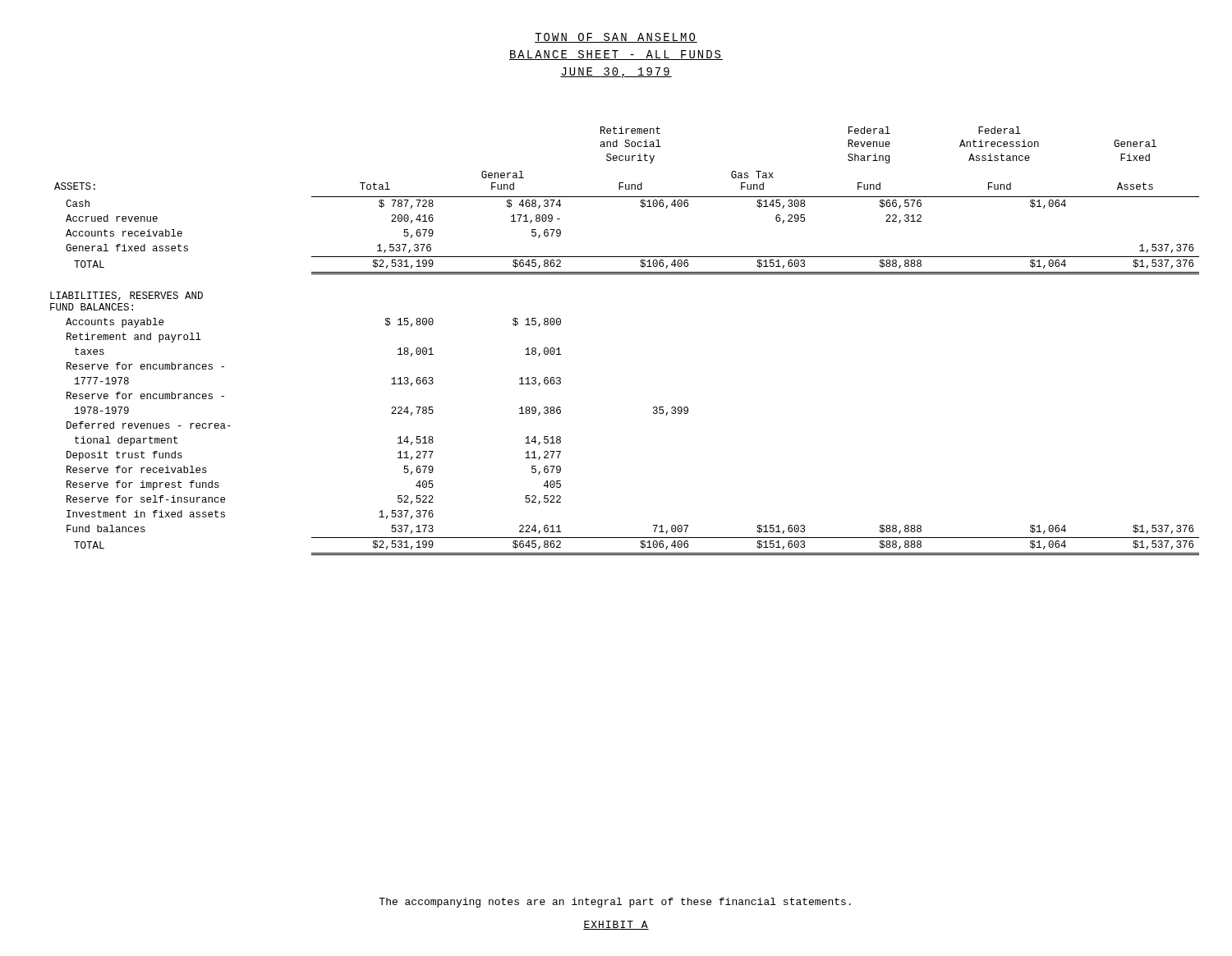
Task: Click on the title containing "BALANCE SHEET - ALL FUNDS"
Action: coord(616,55)
